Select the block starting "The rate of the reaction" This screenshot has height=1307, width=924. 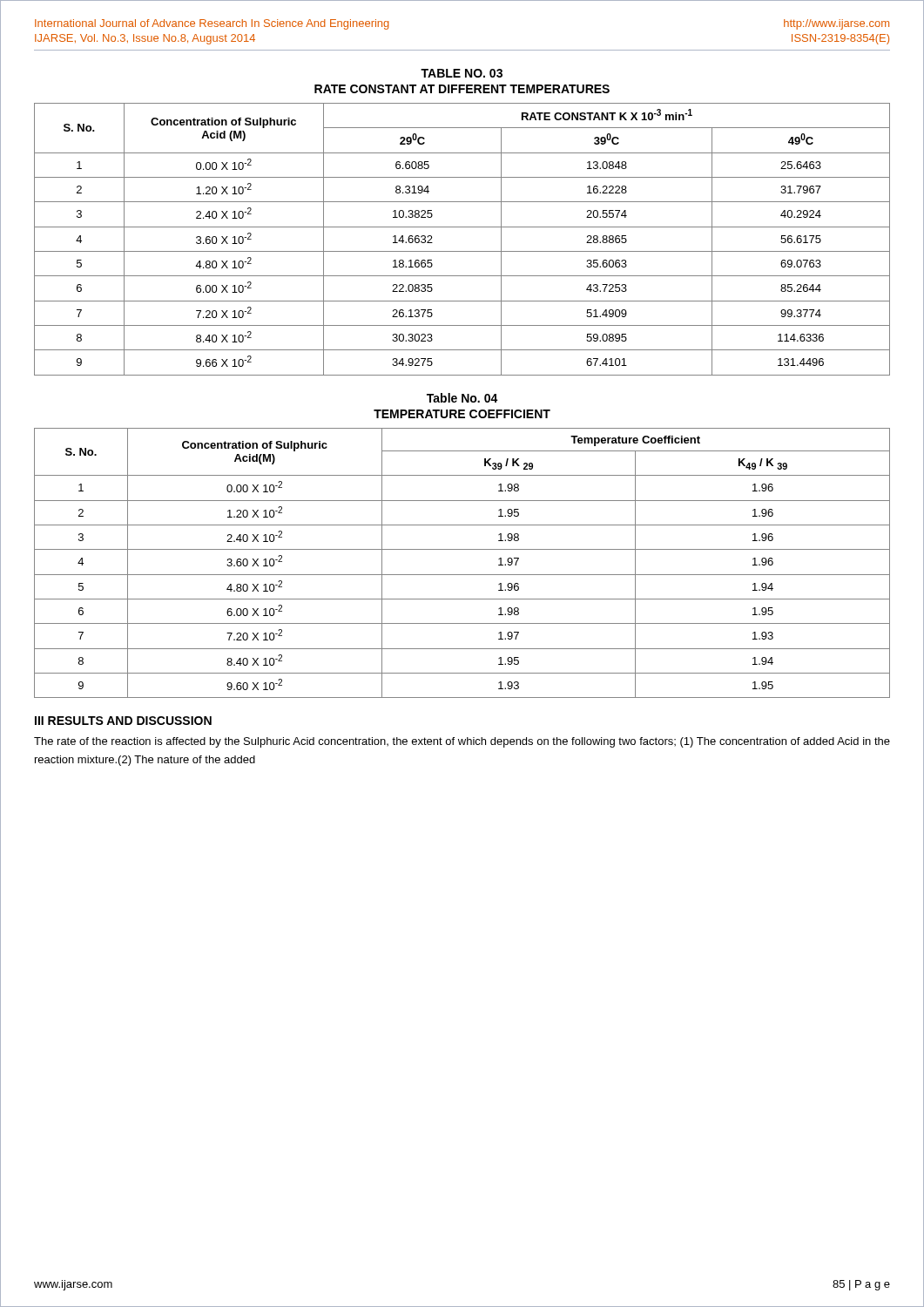[462, 750]
